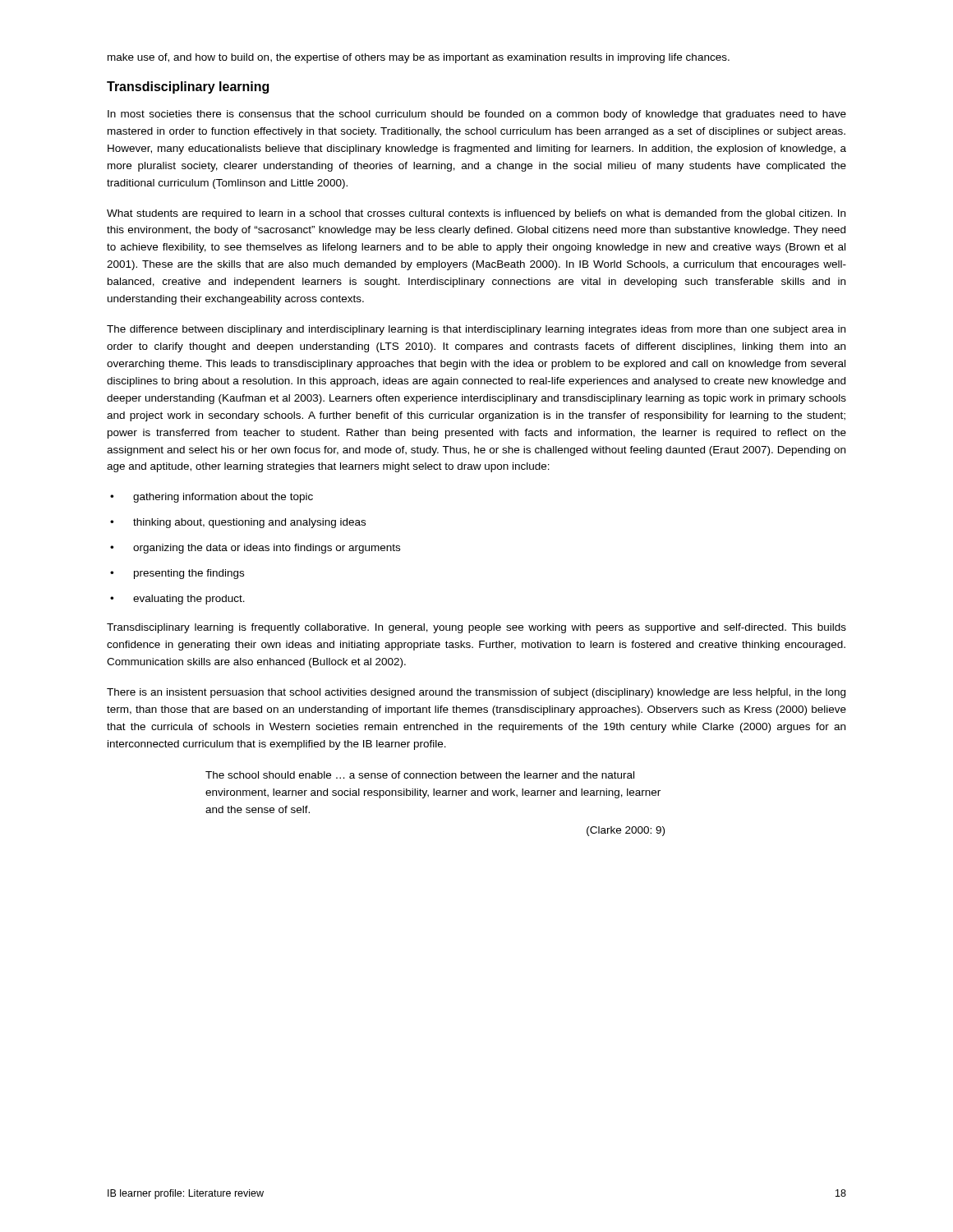This screenshot has width=953, height=1232.
Task: Click on the list item with the text "• gathering information about"
Action: (210, 498)
